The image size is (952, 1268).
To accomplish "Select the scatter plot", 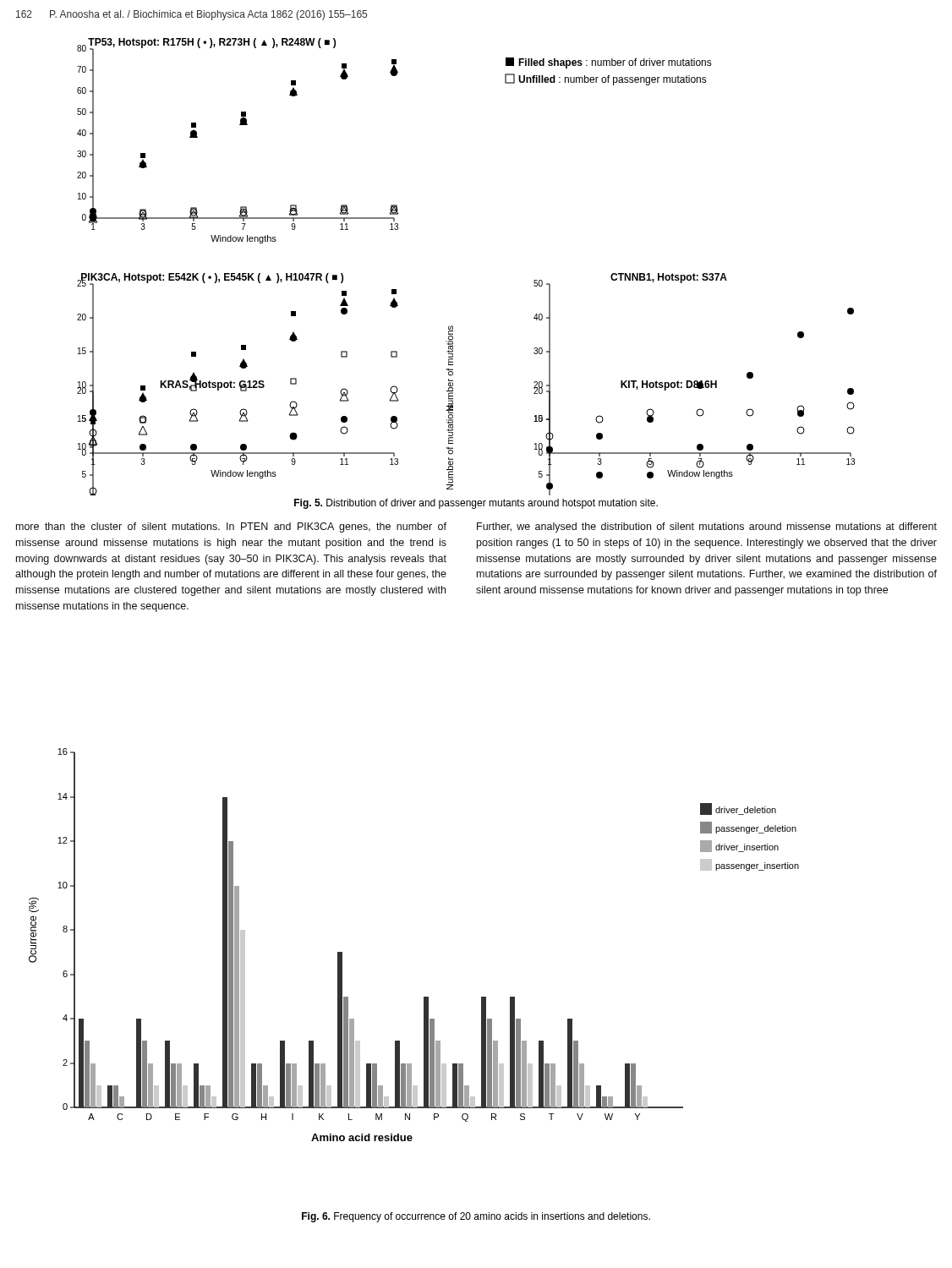I will 476,260.
